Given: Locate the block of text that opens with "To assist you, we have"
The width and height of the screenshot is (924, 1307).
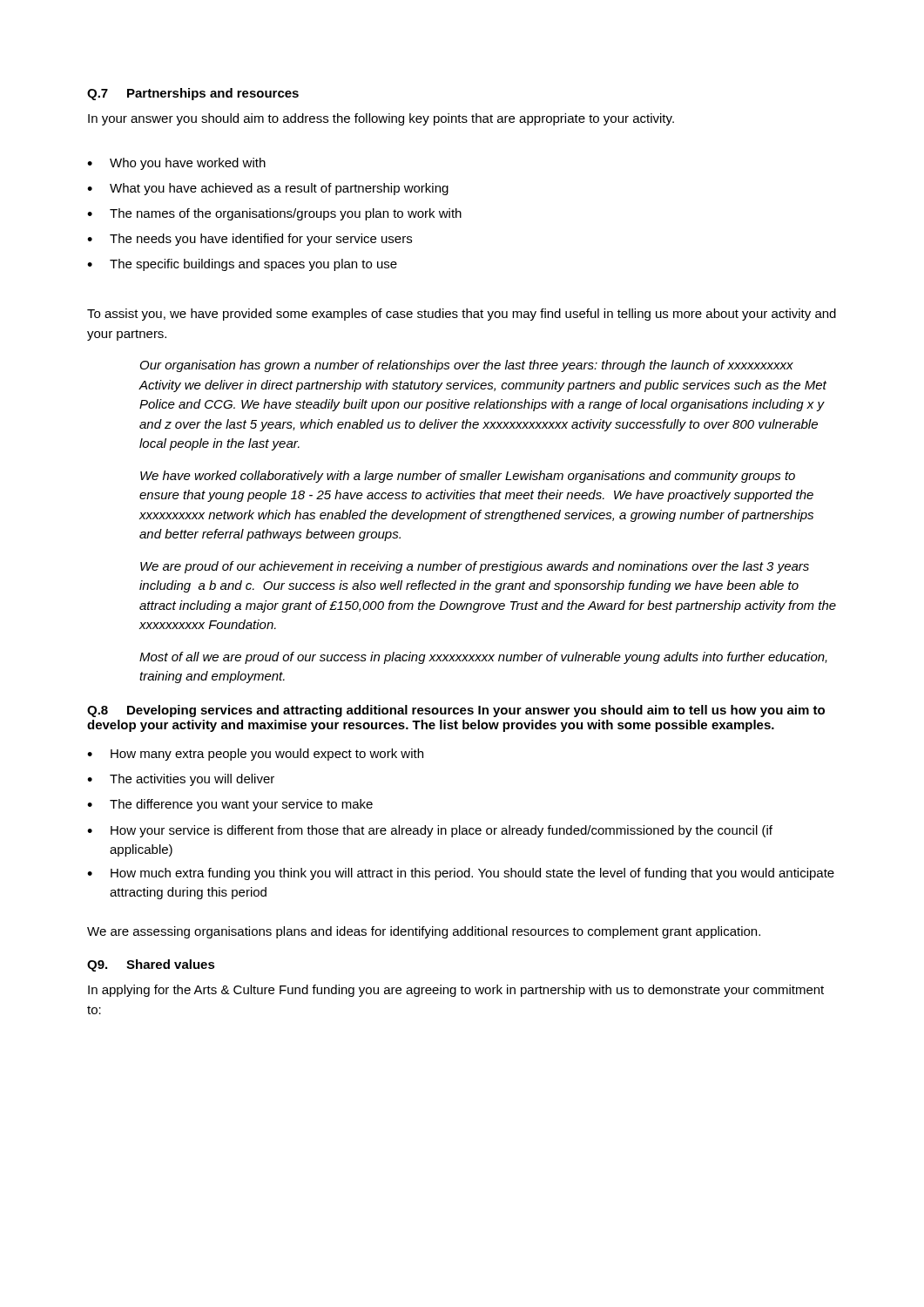Looking at the screenshot, I should tap(462, 323).
